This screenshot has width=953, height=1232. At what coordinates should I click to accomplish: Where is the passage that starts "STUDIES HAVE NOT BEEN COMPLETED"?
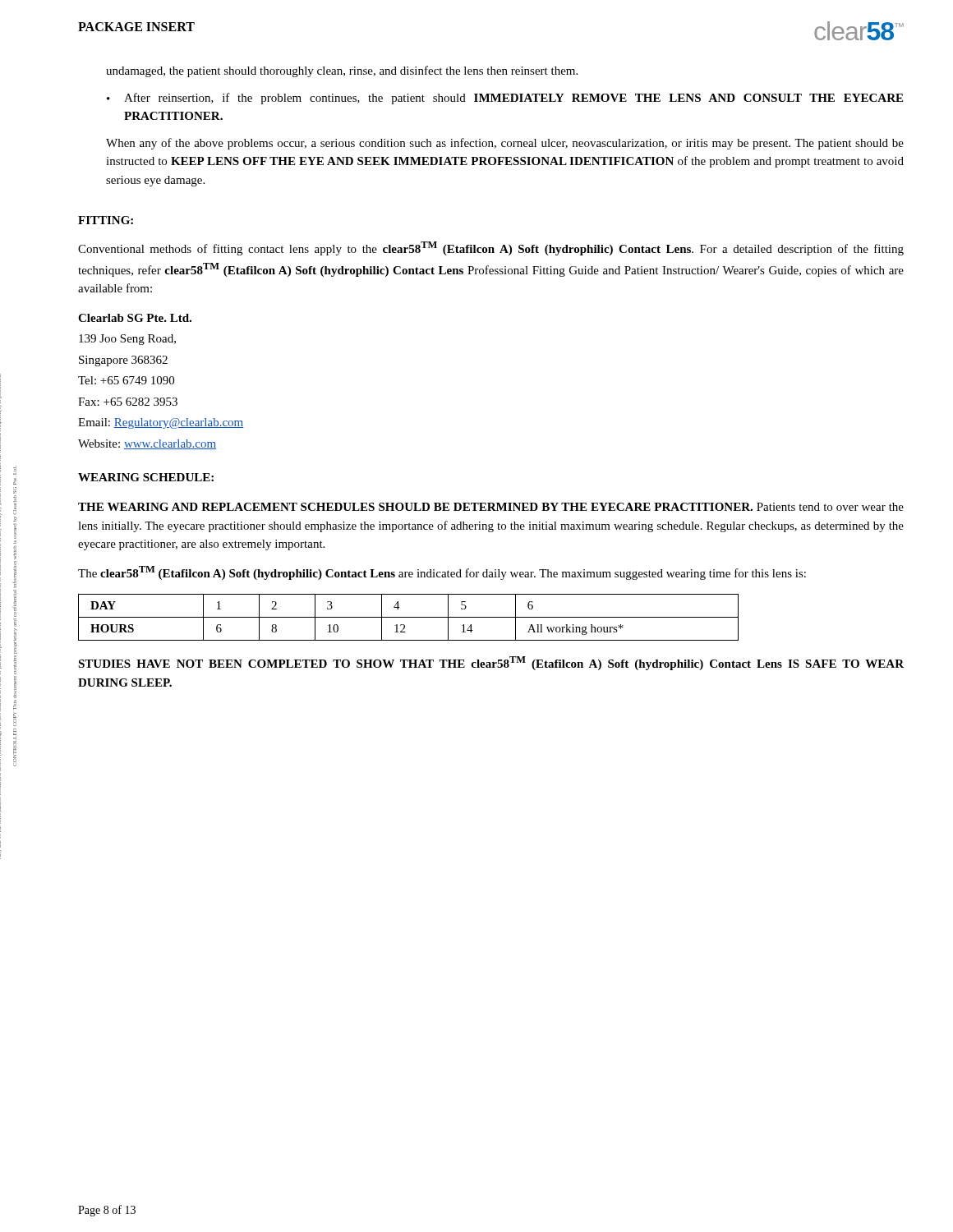(491, 671)
